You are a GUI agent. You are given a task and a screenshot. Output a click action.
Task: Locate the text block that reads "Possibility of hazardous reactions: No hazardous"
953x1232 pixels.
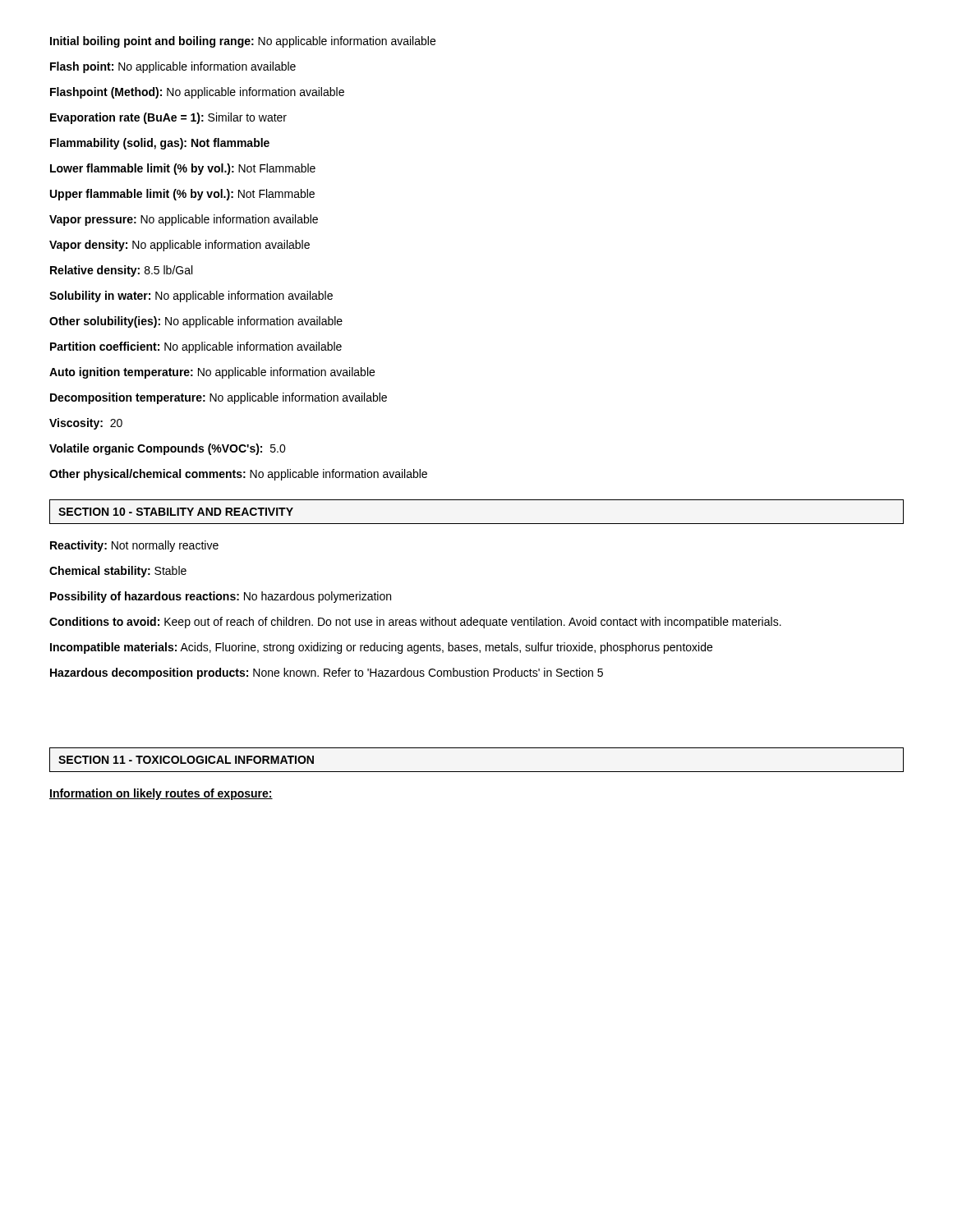(221, 596)
